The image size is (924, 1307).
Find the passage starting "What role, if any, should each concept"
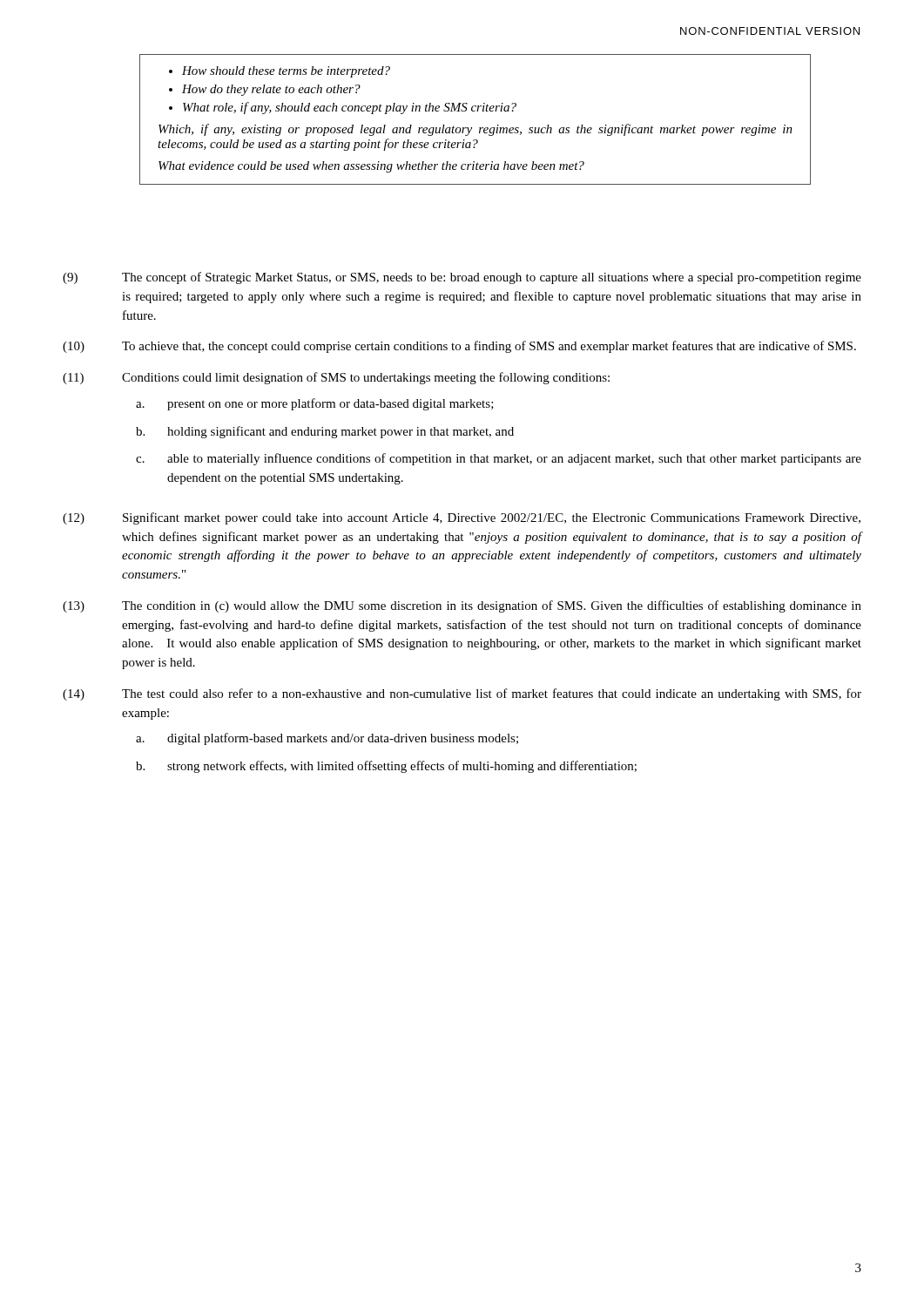click(349, 107)
